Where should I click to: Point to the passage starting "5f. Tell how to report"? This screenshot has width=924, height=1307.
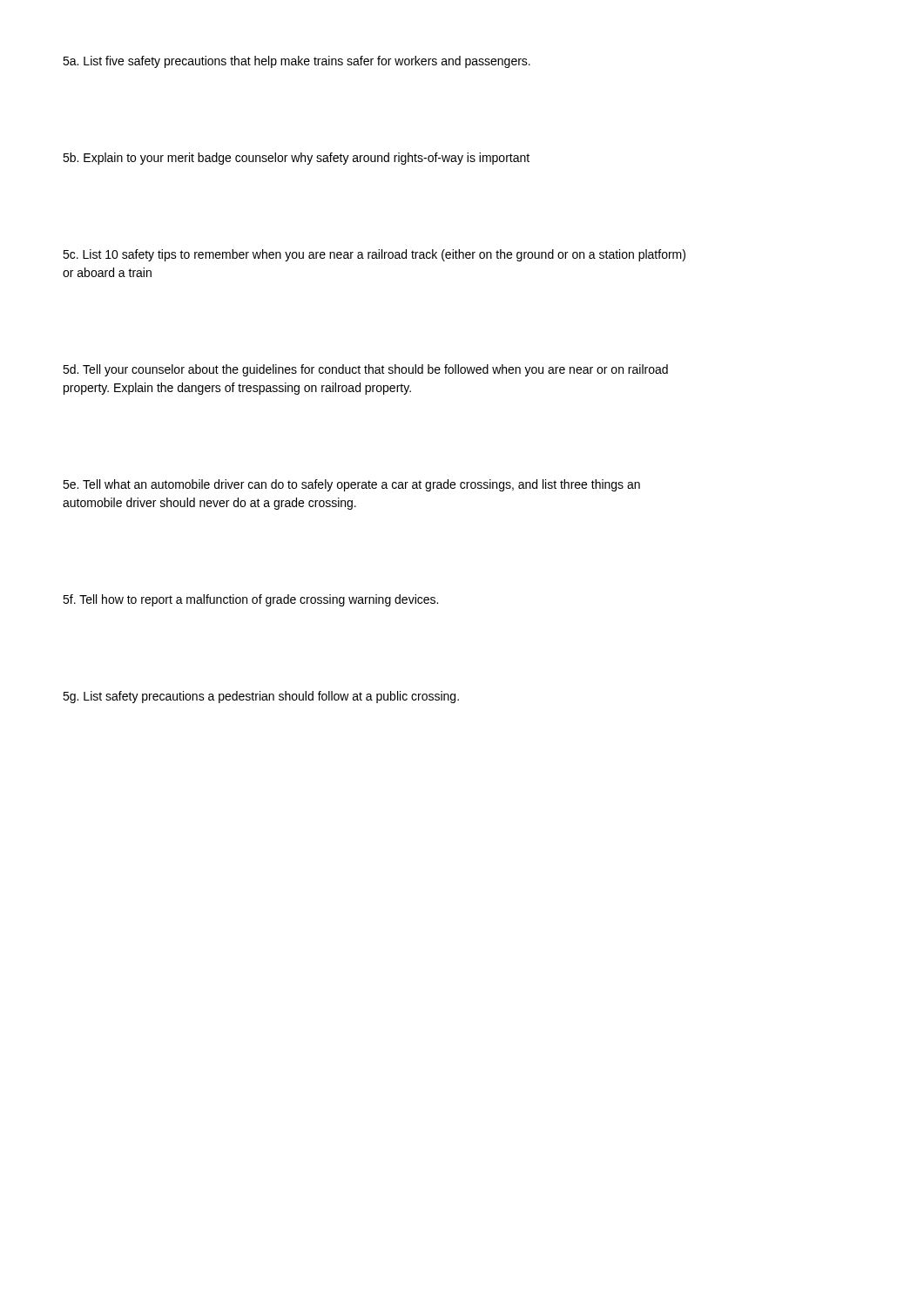pos(251,599)
